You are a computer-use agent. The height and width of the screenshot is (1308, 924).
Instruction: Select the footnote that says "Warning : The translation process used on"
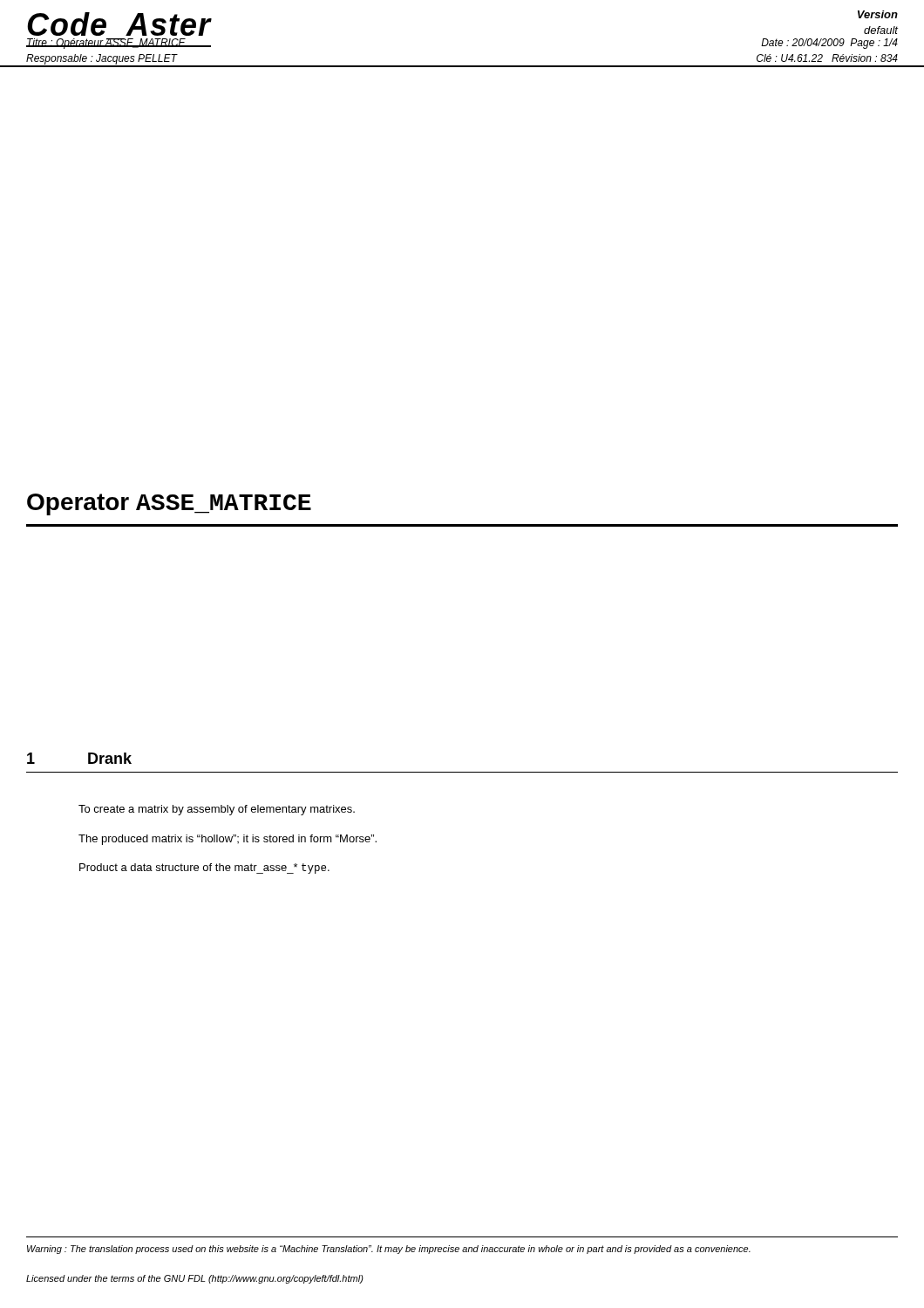click(x=389, y=1248)
